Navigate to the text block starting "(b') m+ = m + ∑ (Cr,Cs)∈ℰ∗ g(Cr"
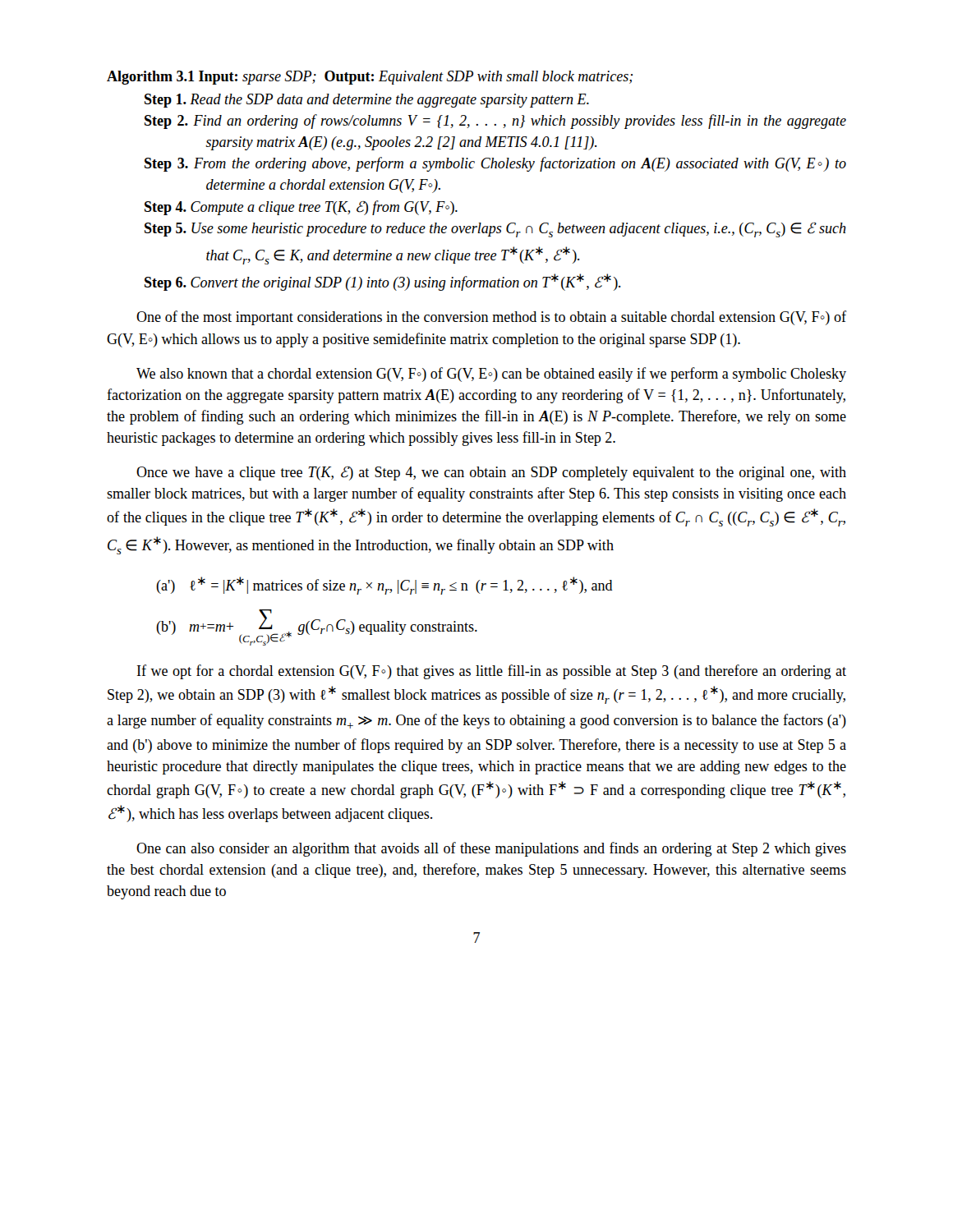The height and width of the screenshot is (1232, 953). (317, 627)
